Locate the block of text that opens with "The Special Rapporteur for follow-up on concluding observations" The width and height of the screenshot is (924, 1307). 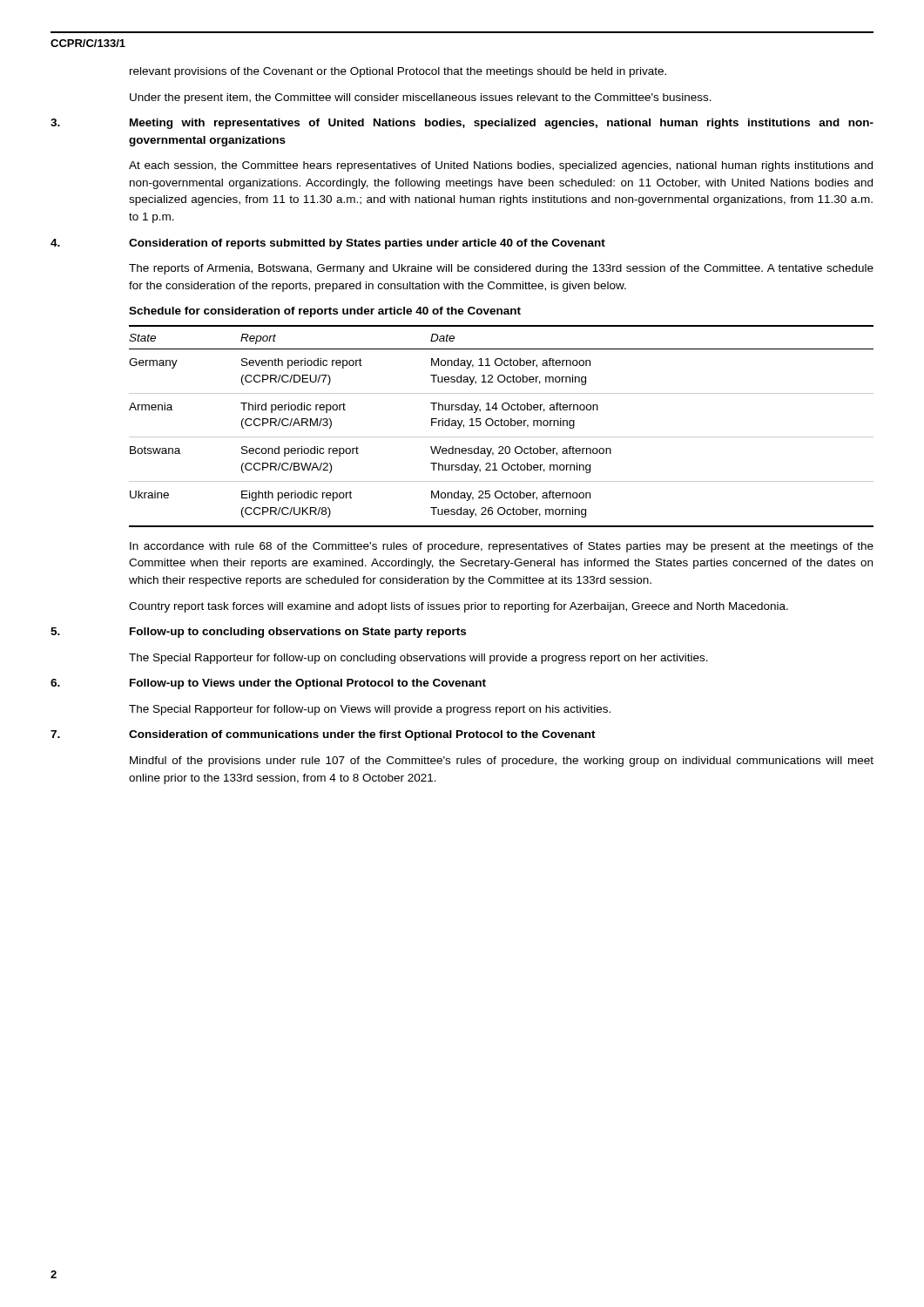(419, 657)
